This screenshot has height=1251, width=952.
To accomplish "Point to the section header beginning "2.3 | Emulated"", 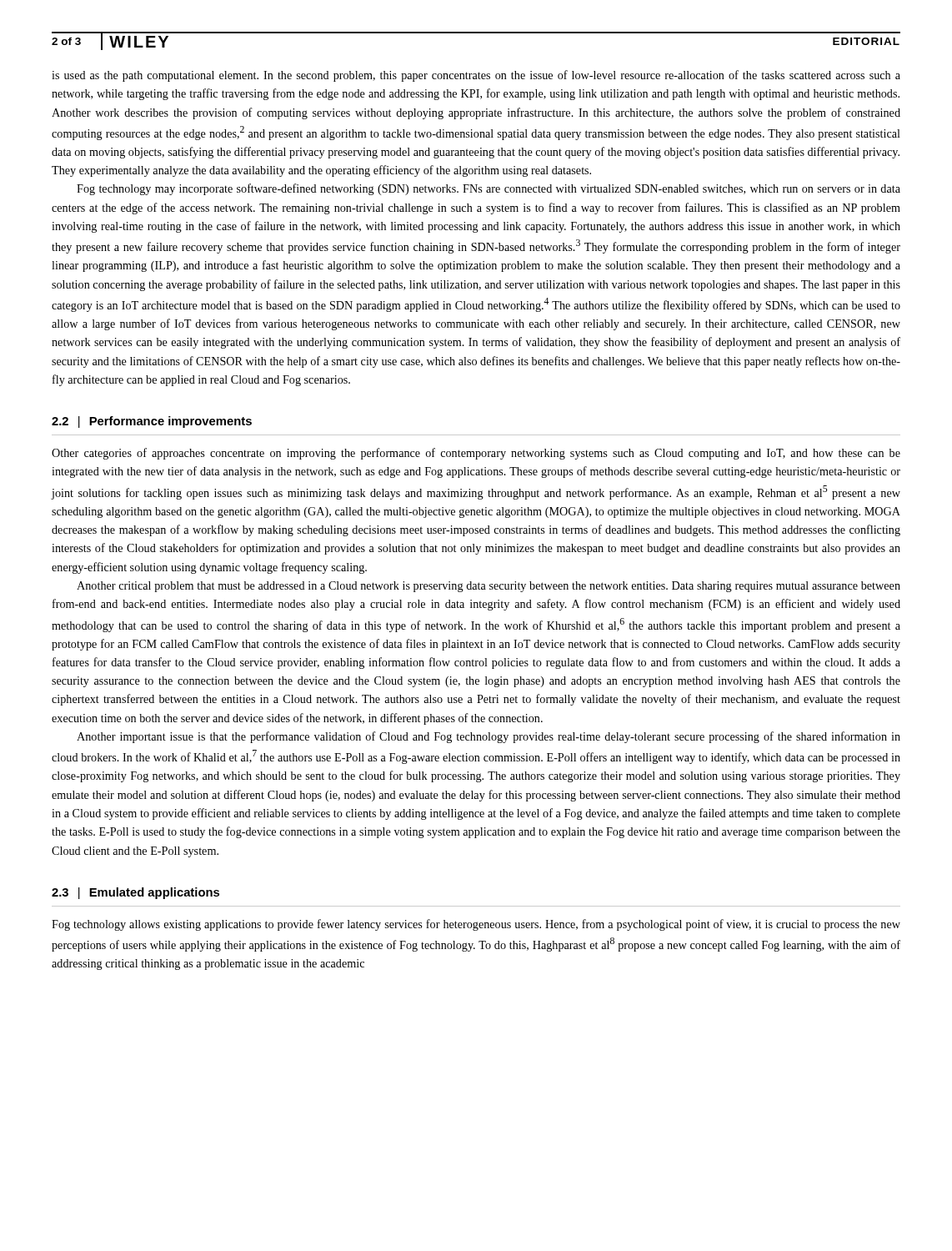I will 136,892.
